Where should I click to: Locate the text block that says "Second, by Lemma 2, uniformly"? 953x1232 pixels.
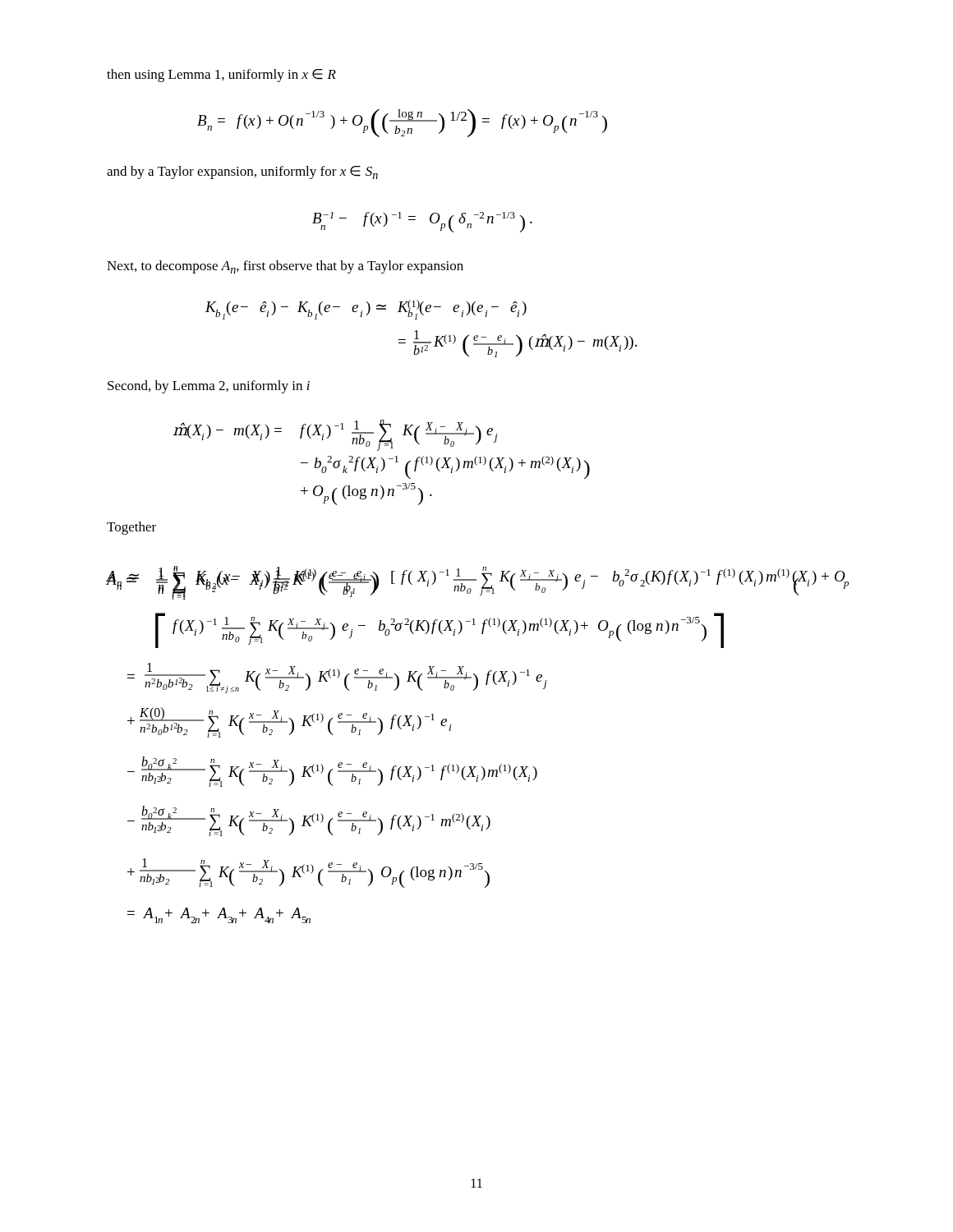[x=208, y=385]
